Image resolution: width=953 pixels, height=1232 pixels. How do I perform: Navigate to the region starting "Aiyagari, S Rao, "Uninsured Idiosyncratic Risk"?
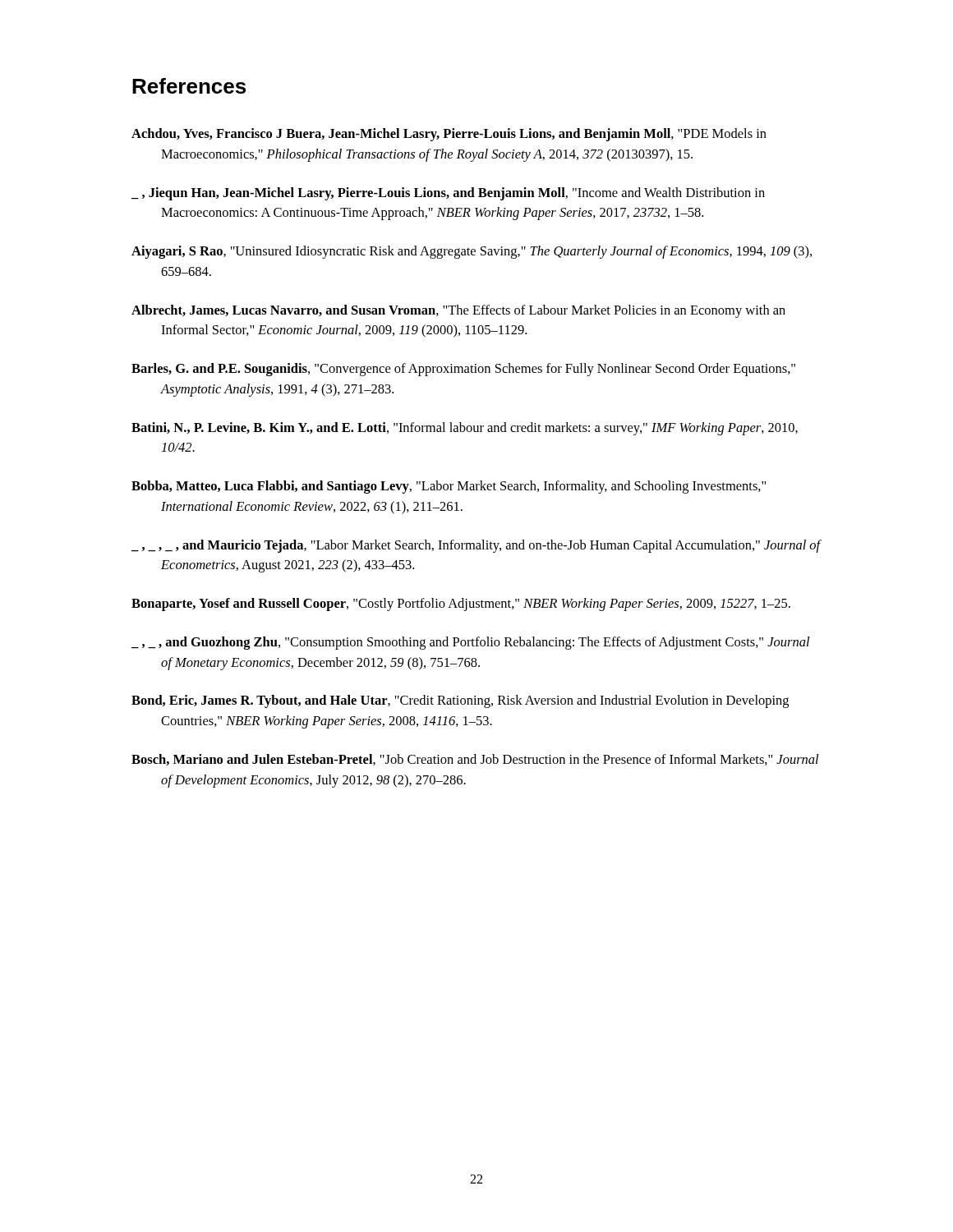(x=476, y=262)
